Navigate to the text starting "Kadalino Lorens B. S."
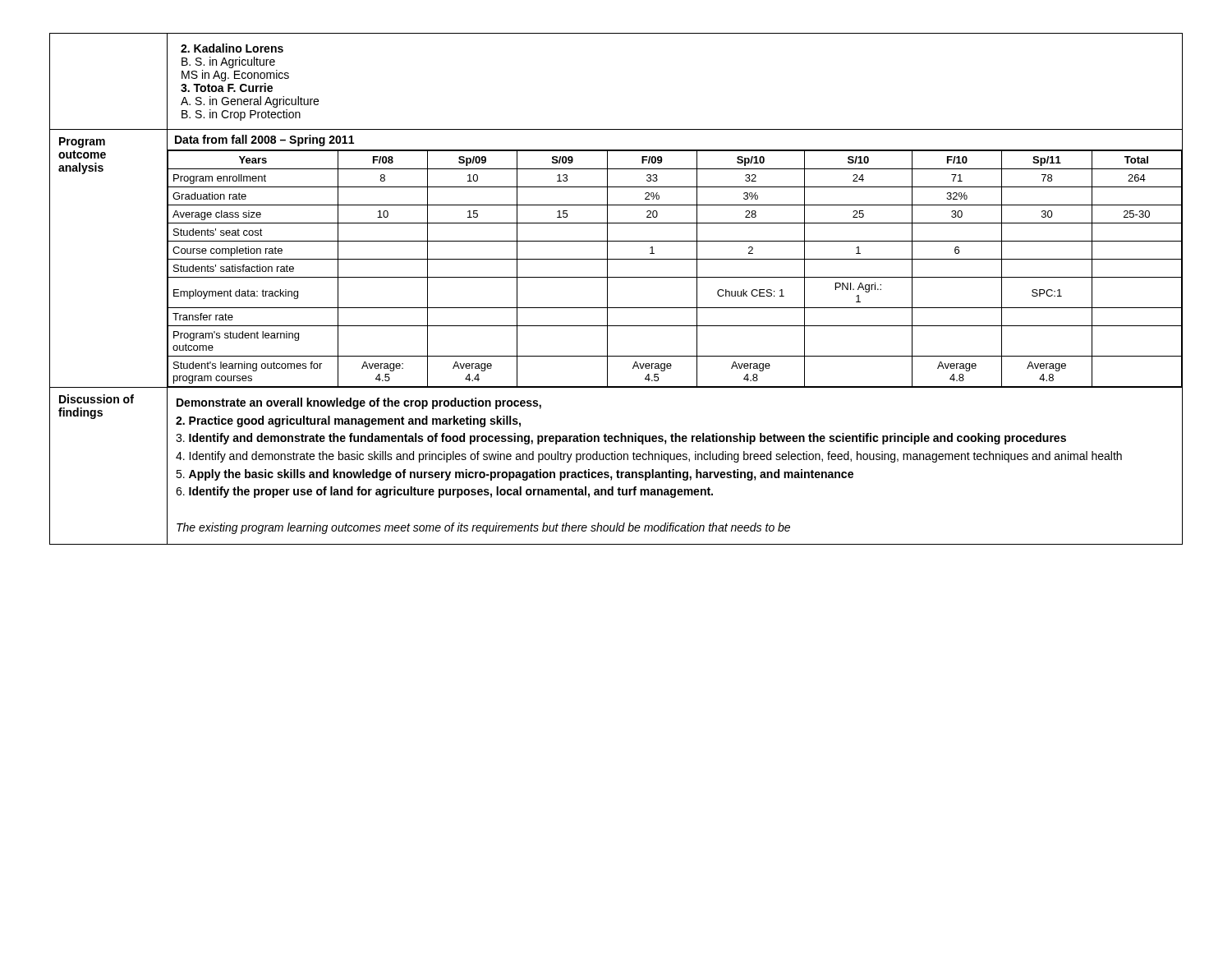This screenshot has width=1232, height=953. [x=250, y=81]
